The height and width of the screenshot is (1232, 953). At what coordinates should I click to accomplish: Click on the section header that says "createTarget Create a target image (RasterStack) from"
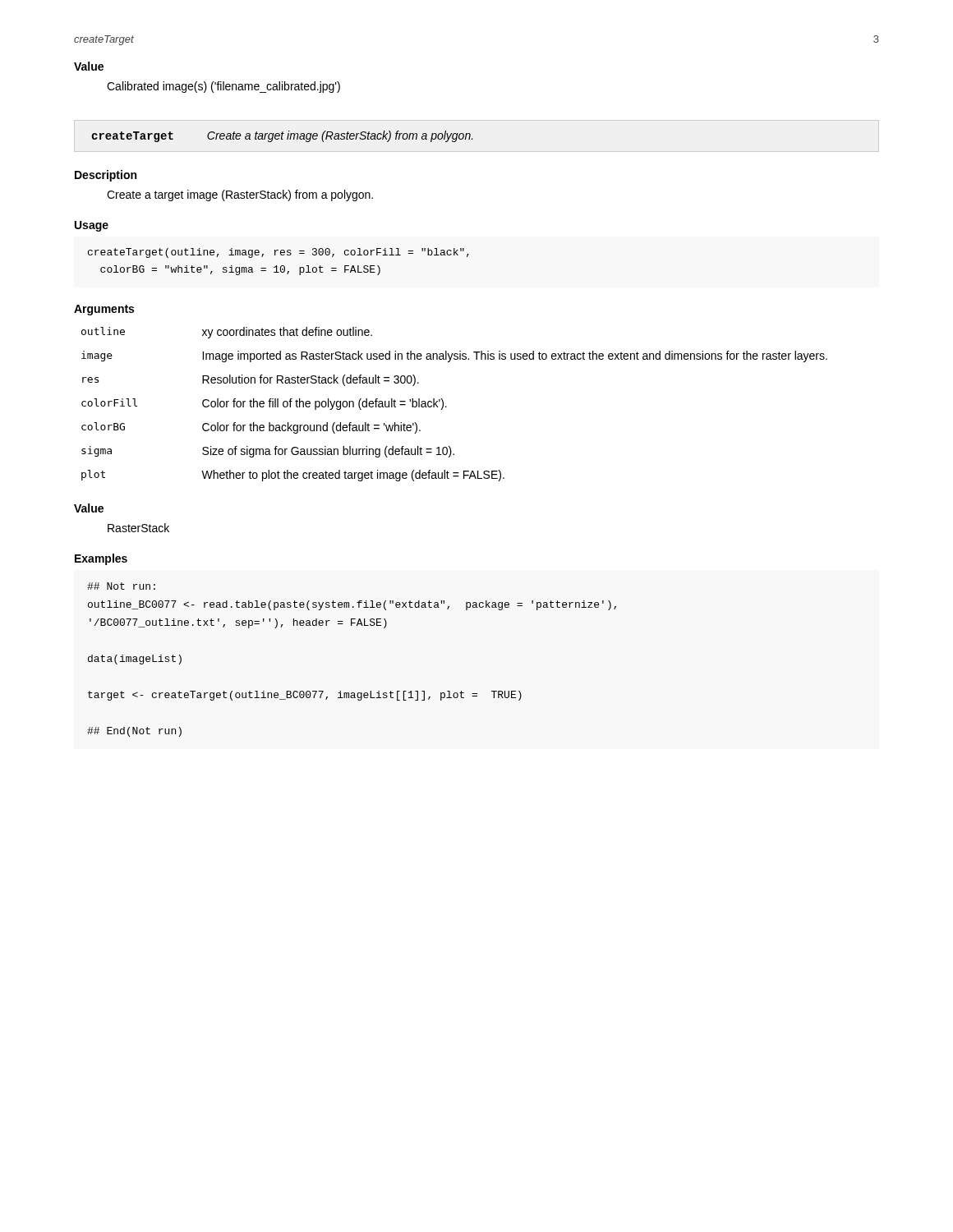pos(283,136)
